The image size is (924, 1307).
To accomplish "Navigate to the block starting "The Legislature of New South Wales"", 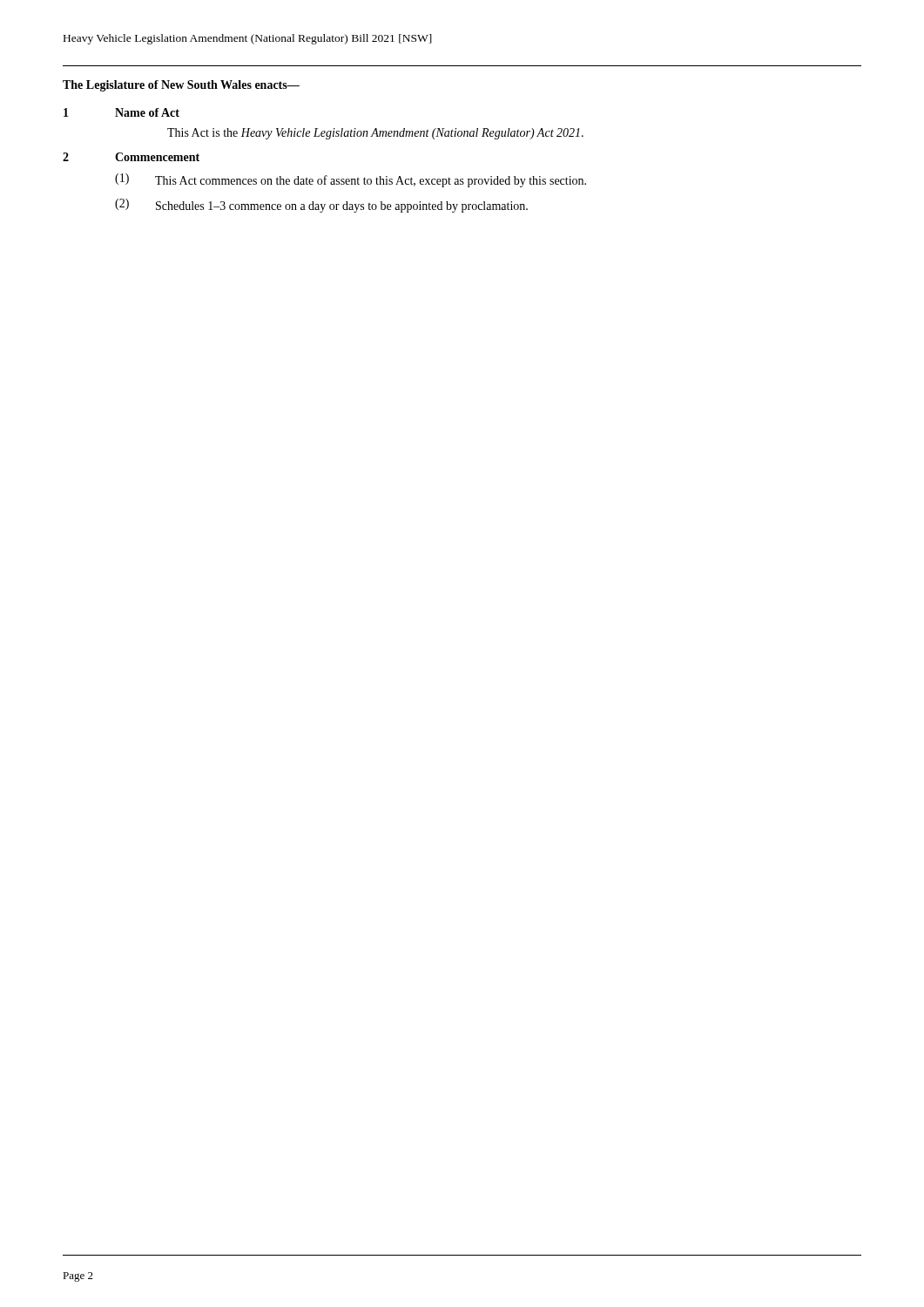I will click(181, 85).
